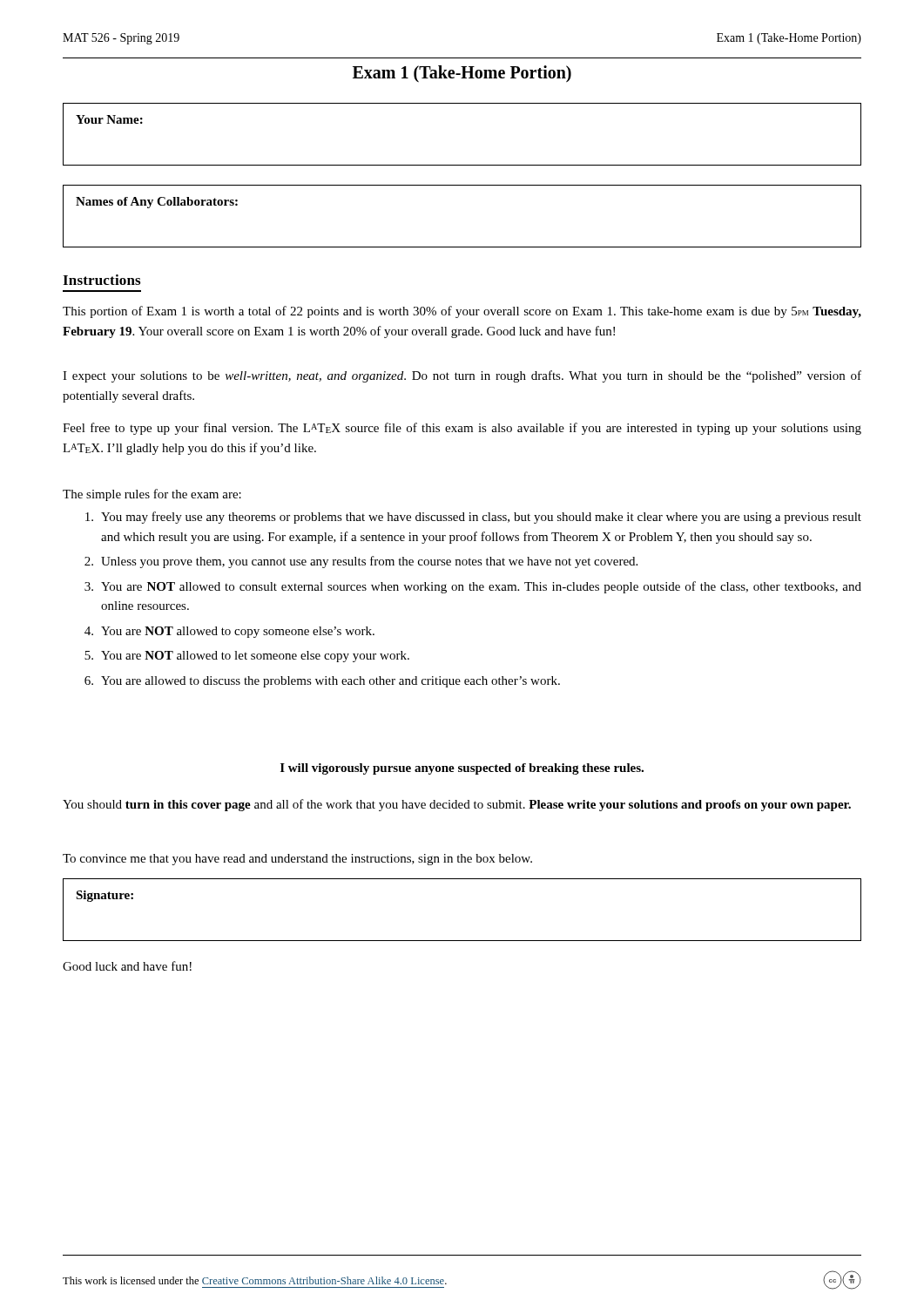Select the list item that says "You may freely use any theorems or problems"
Image resolution: width=924 pixels, height=1307 pixels.
tap(462, 527)
